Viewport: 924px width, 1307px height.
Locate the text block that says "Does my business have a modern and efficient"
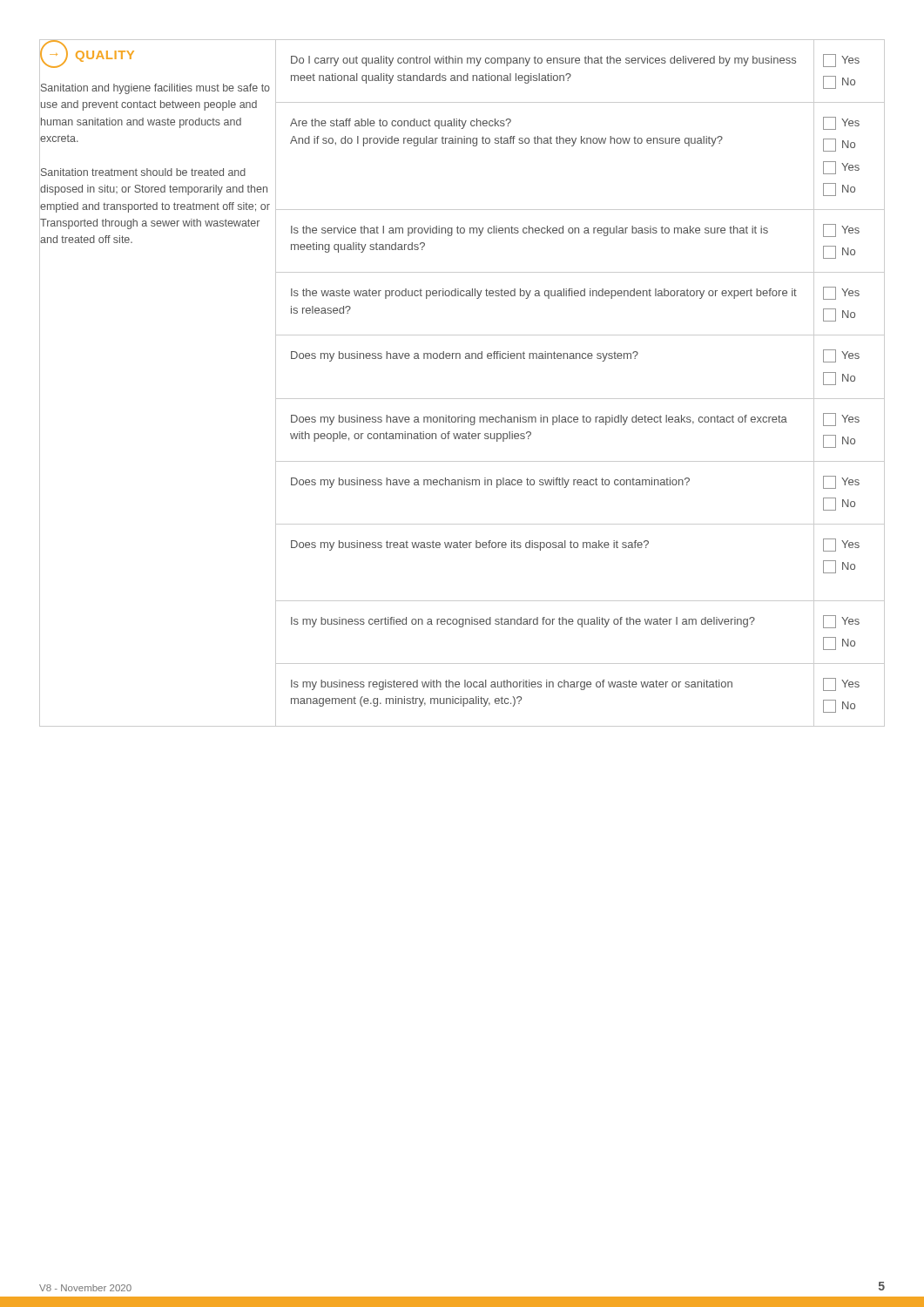coord(464,355)
